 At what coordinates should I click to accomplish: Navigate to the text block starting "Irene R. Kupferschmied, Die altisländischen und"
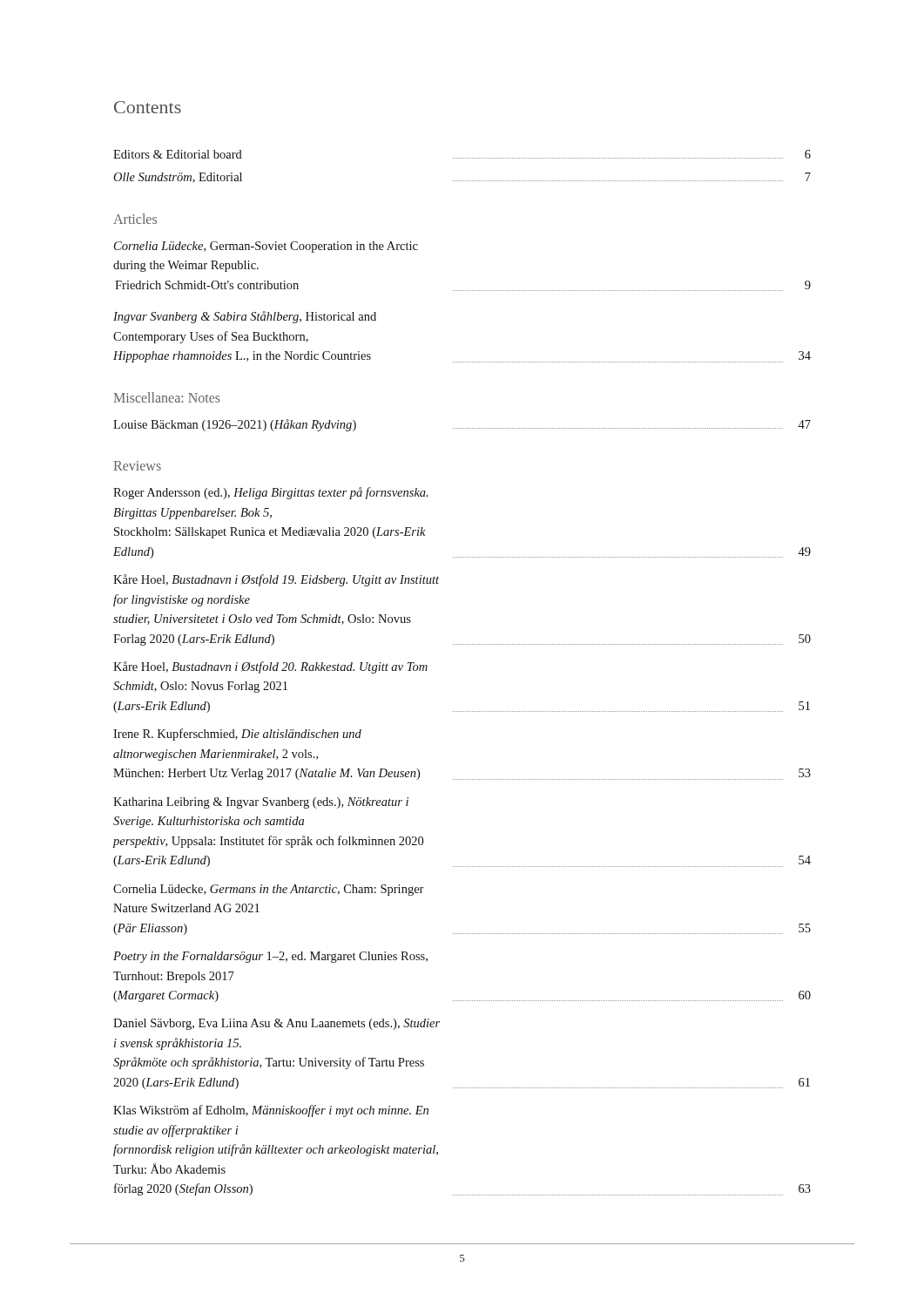pyautogui.click(x=237, y=735)
